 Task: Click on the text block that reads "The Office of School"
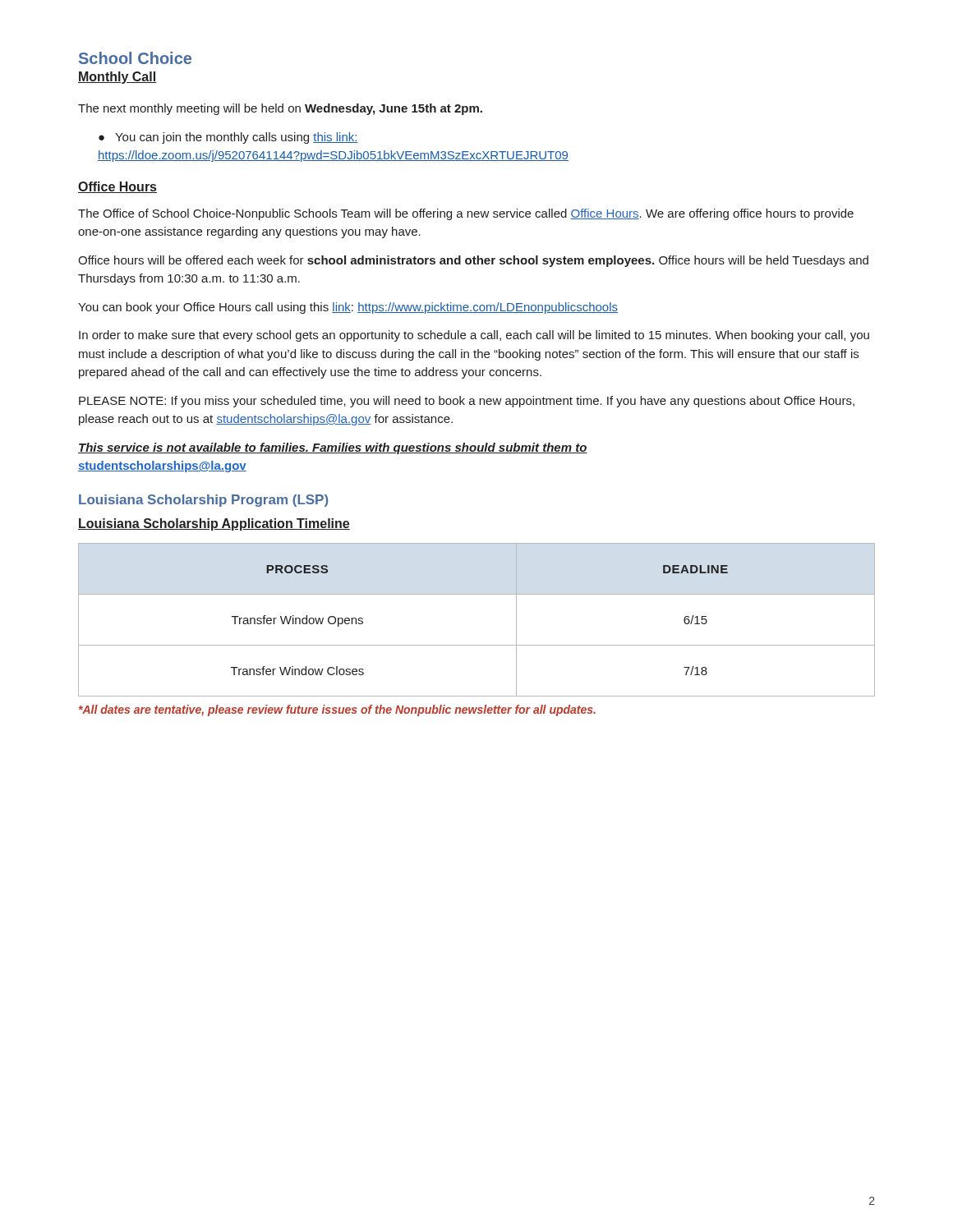click(x=466, y=222)
